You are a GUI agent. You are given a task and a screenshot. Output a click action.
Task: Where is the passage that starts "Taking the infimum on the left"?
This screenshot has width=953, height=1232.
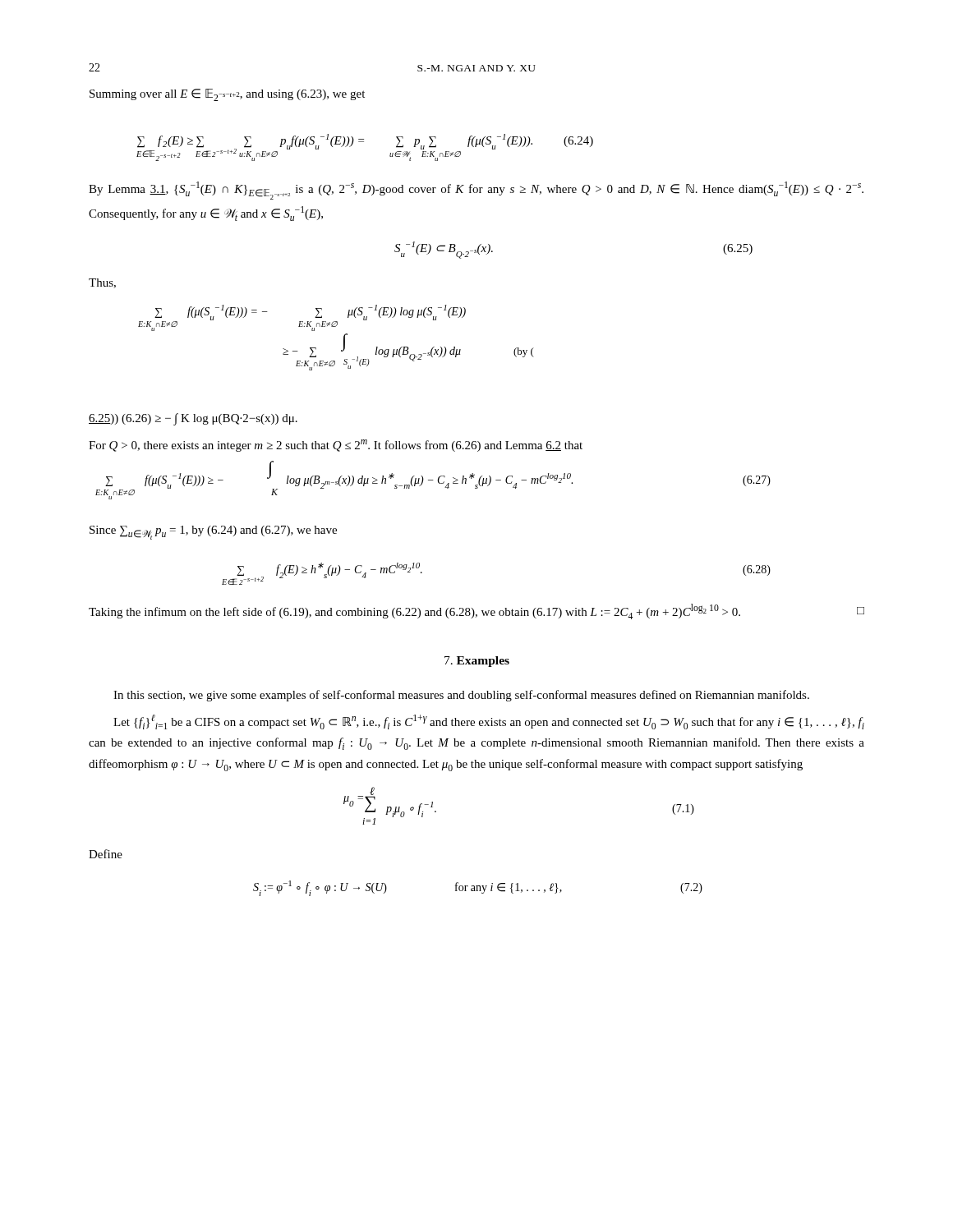(476, 612)
